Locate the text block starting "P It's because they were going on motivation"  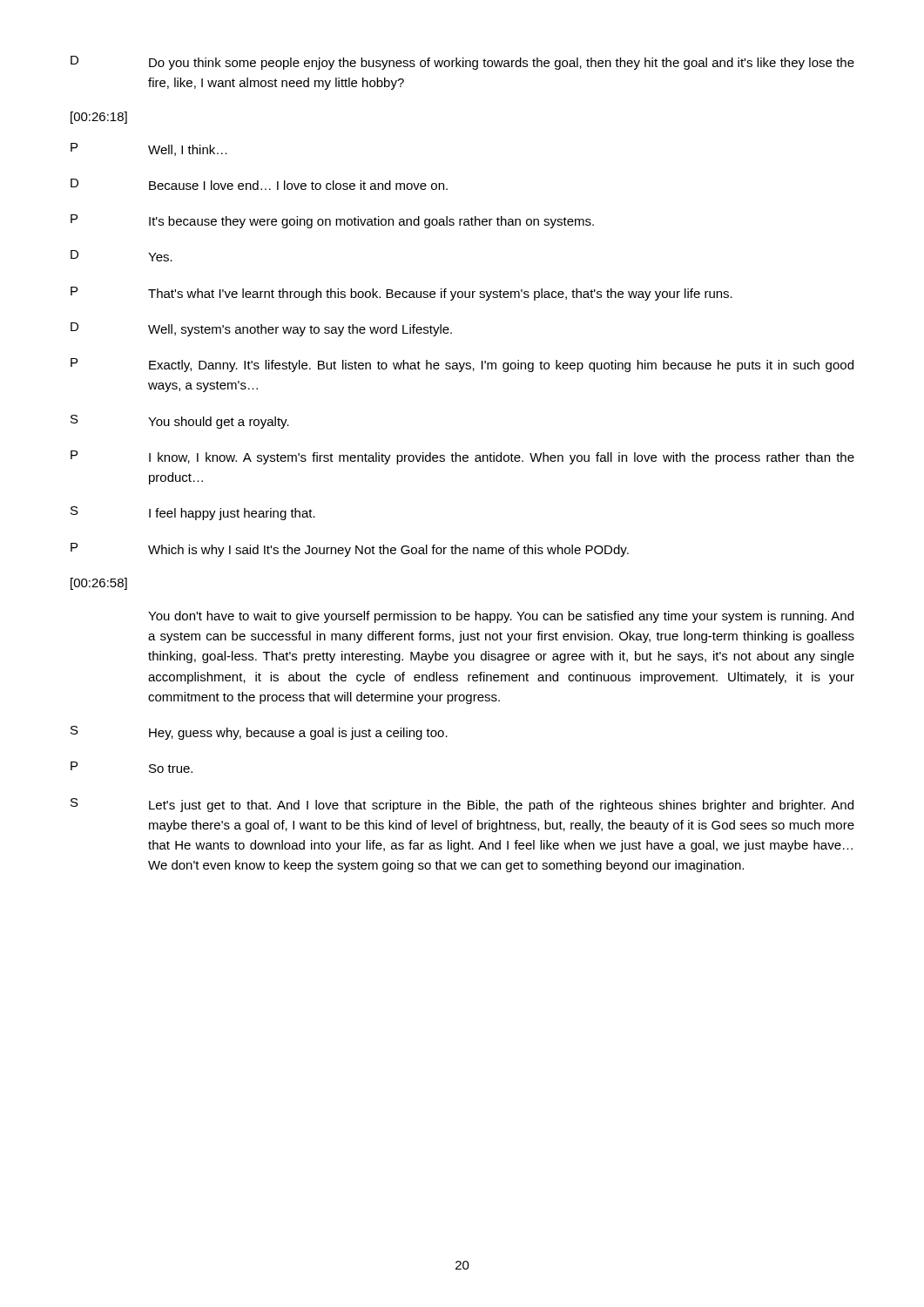tap(462, 221)
